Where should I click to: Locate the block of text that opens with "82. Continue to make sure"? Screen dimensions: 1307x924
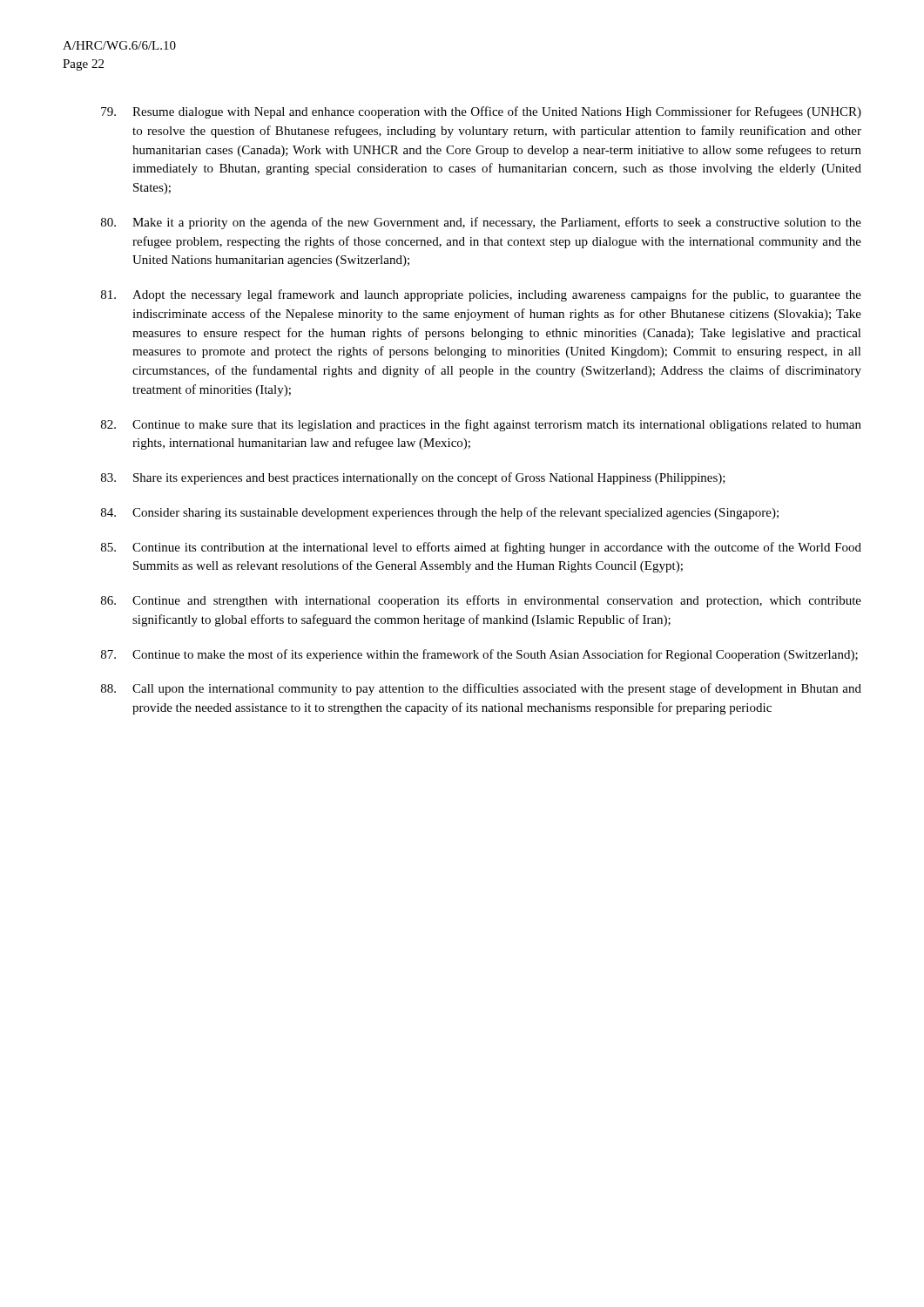pyautogui.click(x=462, y=434)
